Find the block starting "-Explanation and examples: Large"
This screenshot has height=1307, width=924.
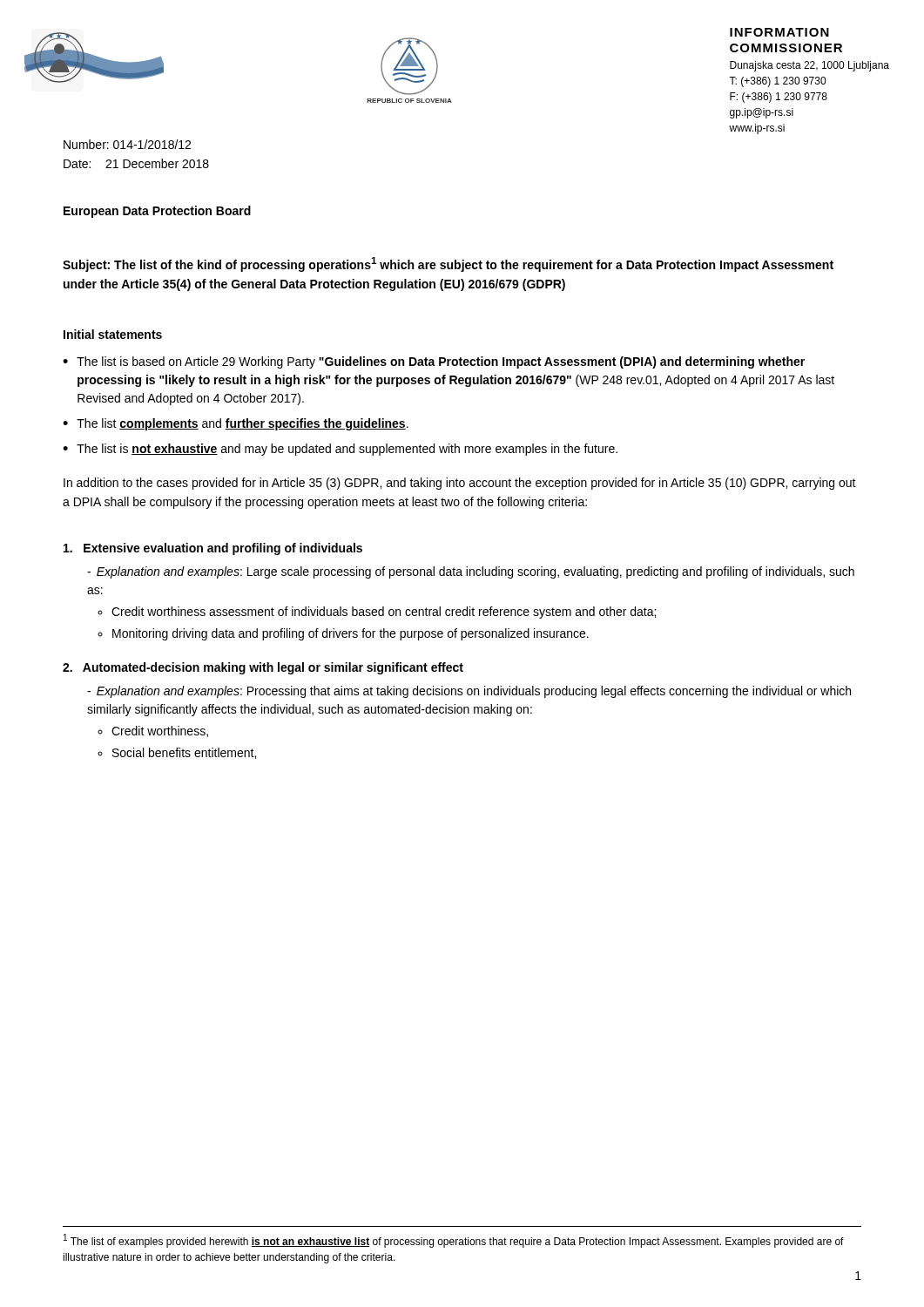point(474,603)
